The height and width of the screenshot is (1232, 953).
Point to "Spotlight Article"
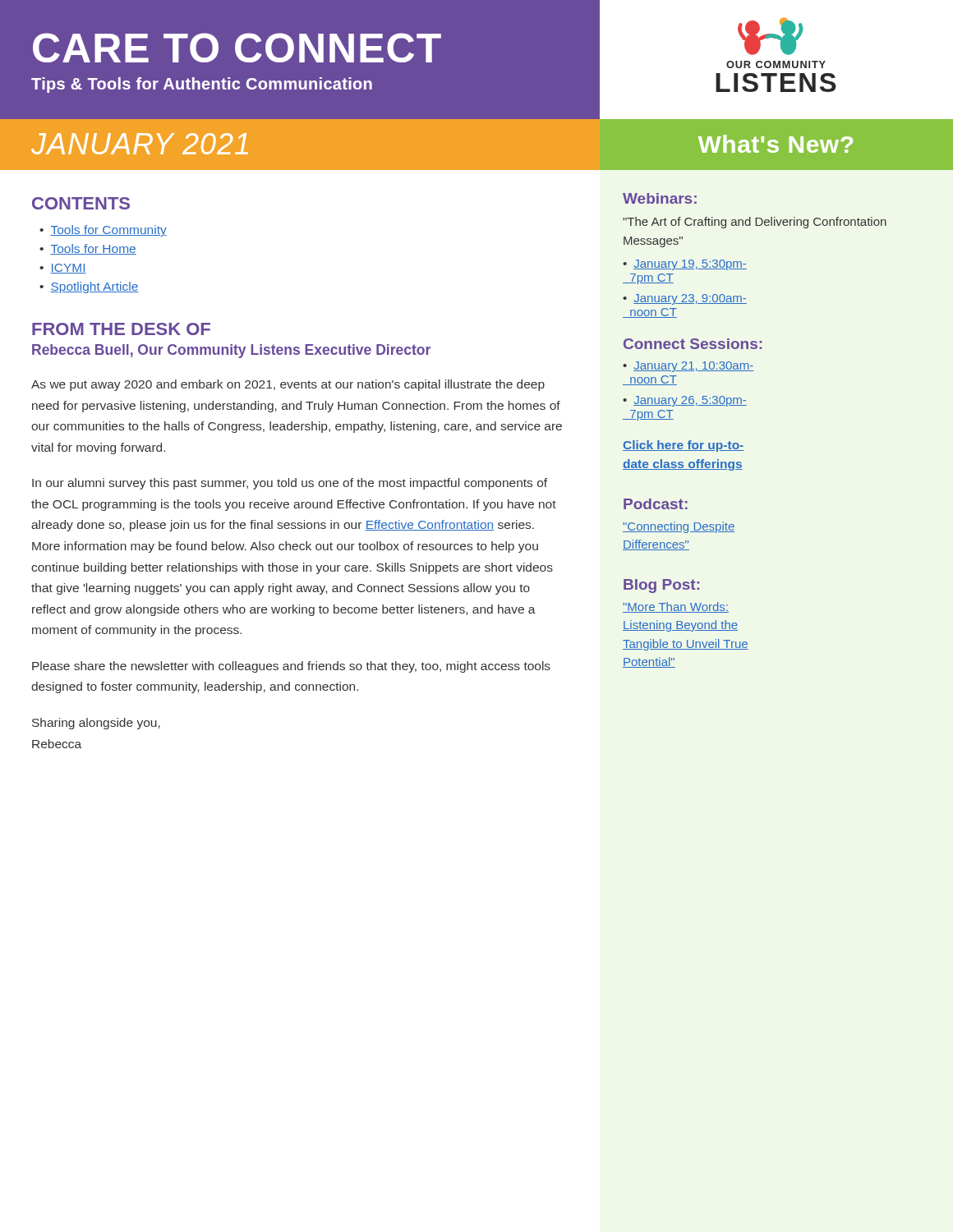(94, 286)
